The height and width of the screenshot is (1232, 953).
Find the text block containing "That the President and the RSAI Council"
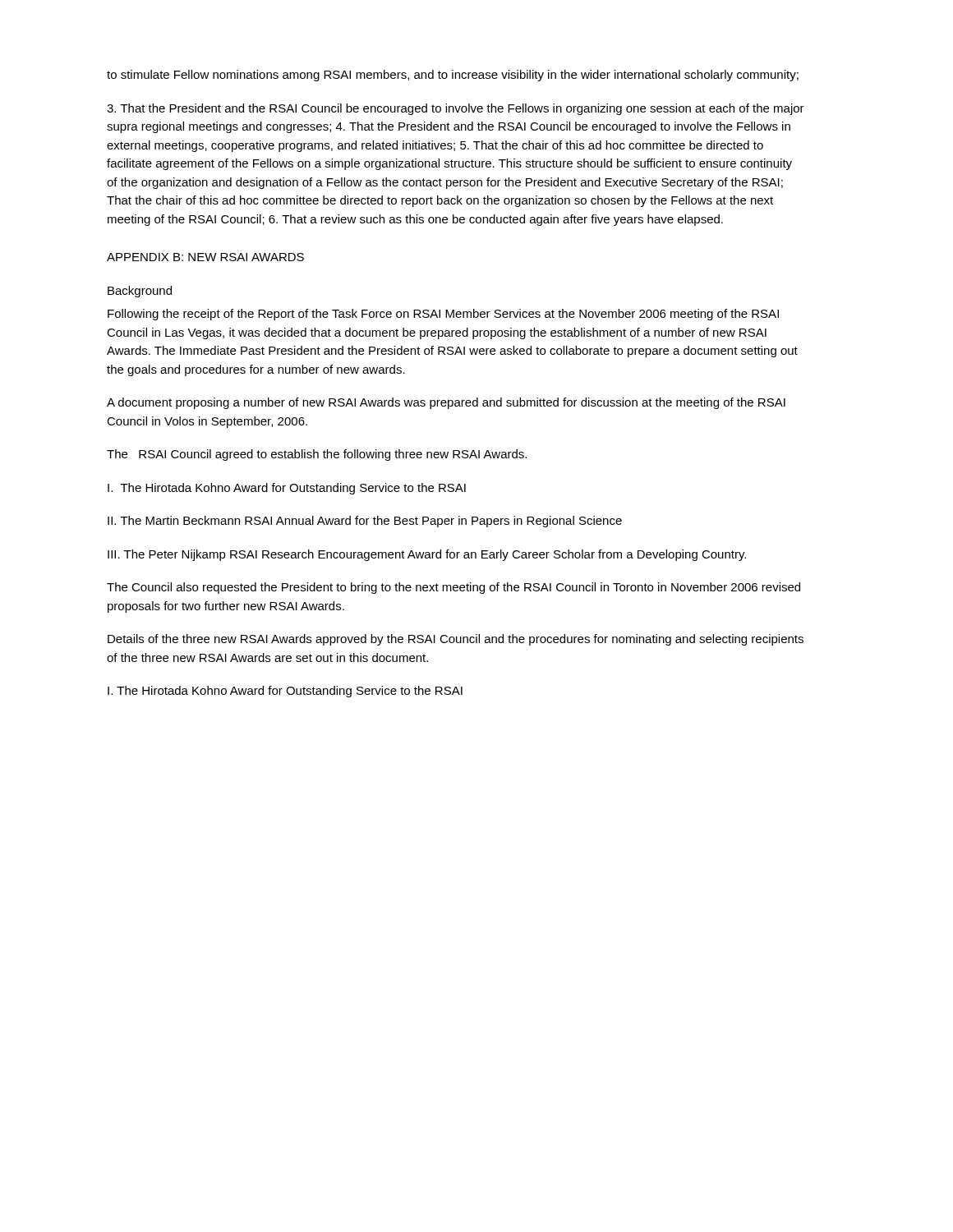pyautogui.click(x=455, y=163)
